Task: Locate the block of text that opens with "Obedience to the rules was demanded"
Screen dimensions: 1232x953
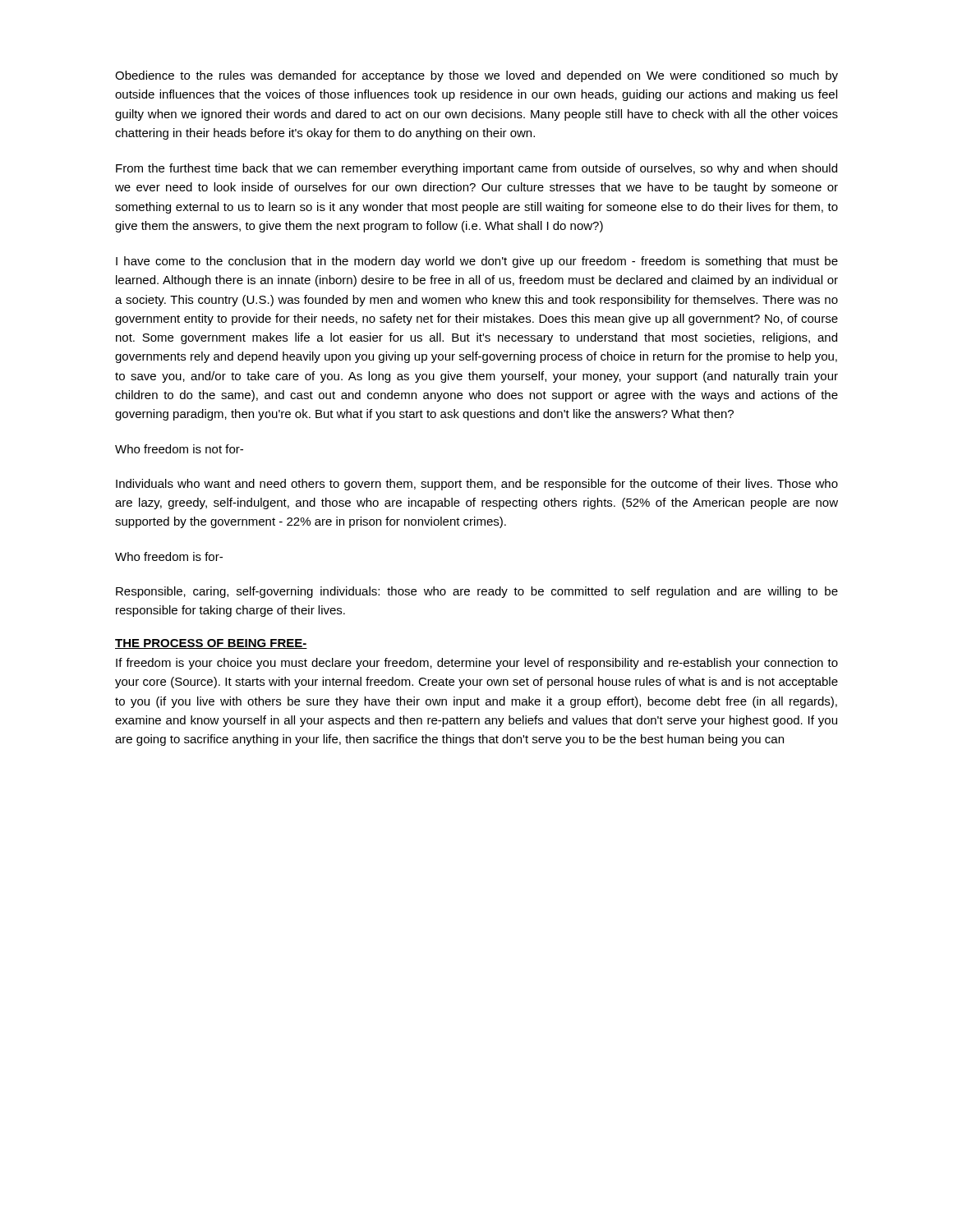Action: pyautogui.click(x=476, y=104)
